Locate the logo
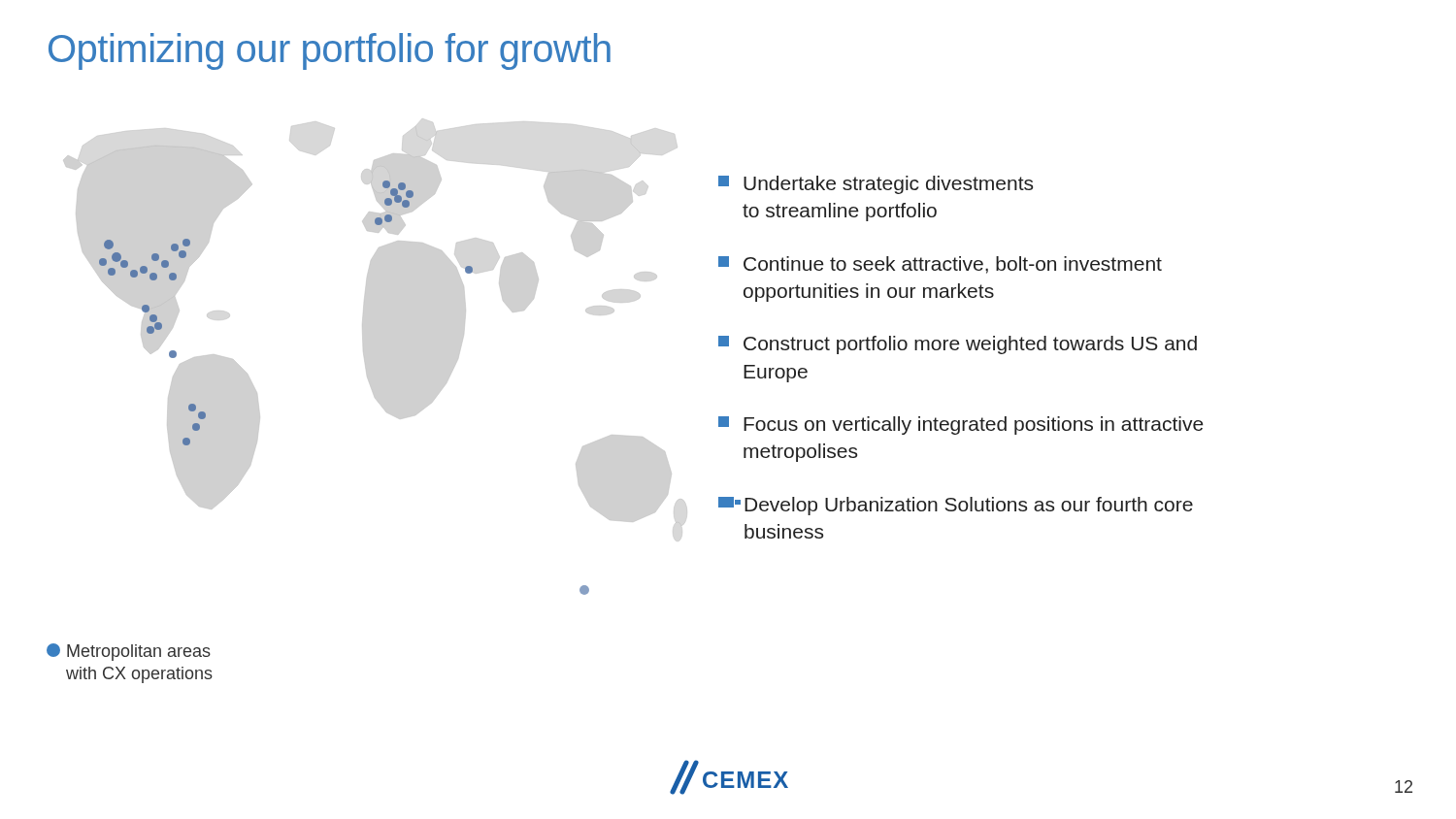Image resolution: width=1456 pixels, height=819 pixels. pyautogui.click(x=728, y=777)
